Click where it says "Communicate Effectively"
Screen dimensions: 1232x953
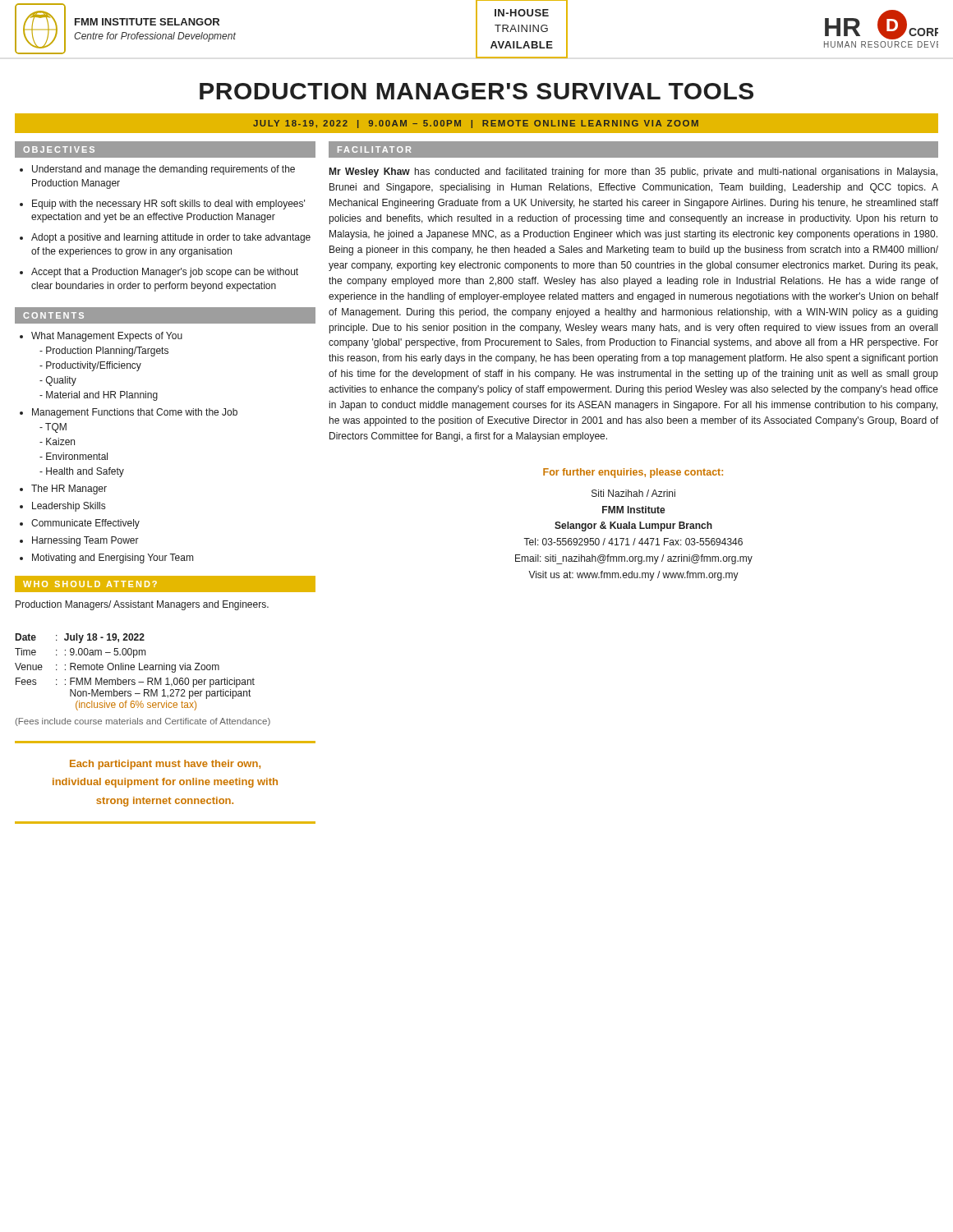coord(85,523)
